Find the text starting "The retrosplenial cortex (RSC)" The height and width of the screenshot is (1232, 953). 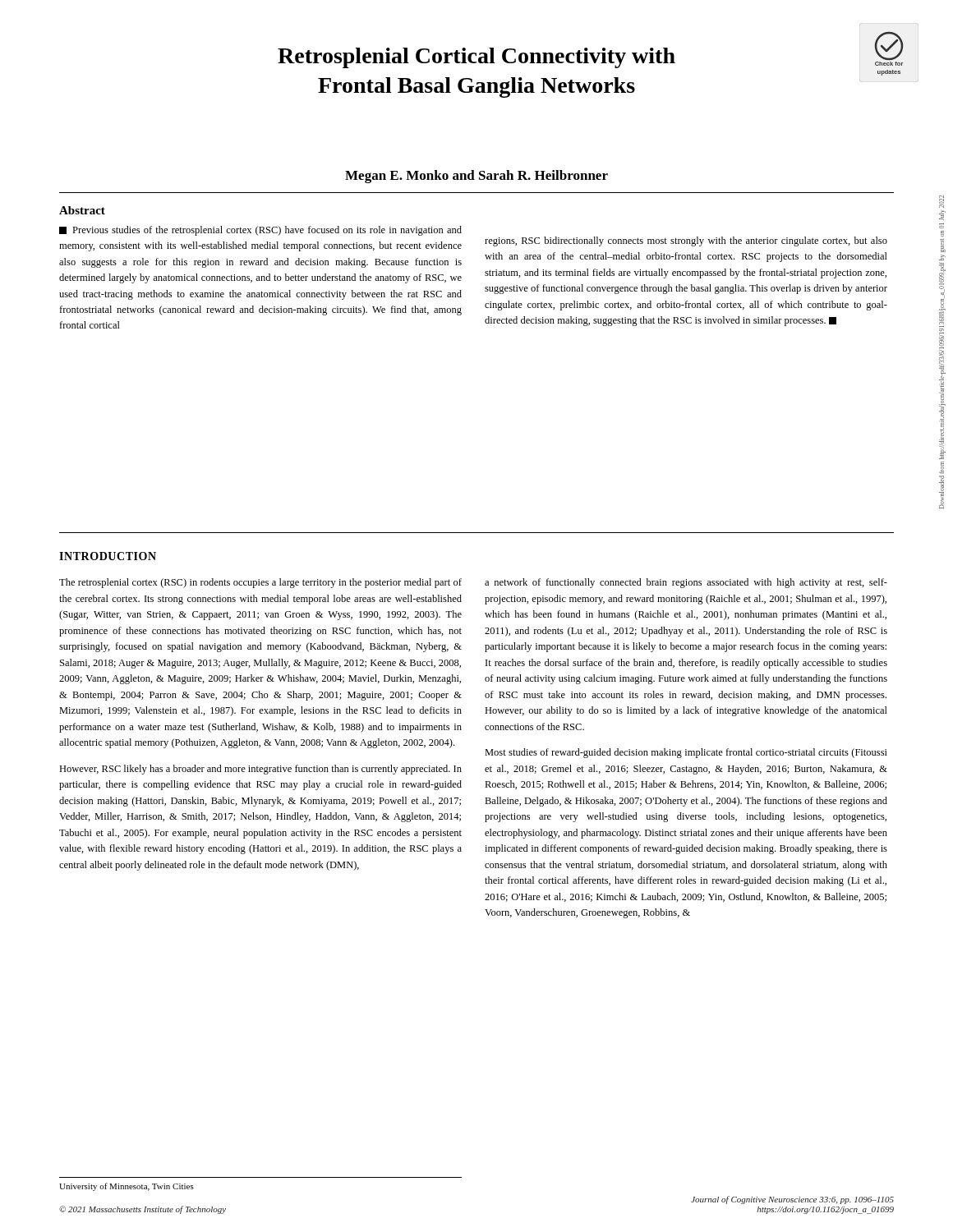[260, 724]
